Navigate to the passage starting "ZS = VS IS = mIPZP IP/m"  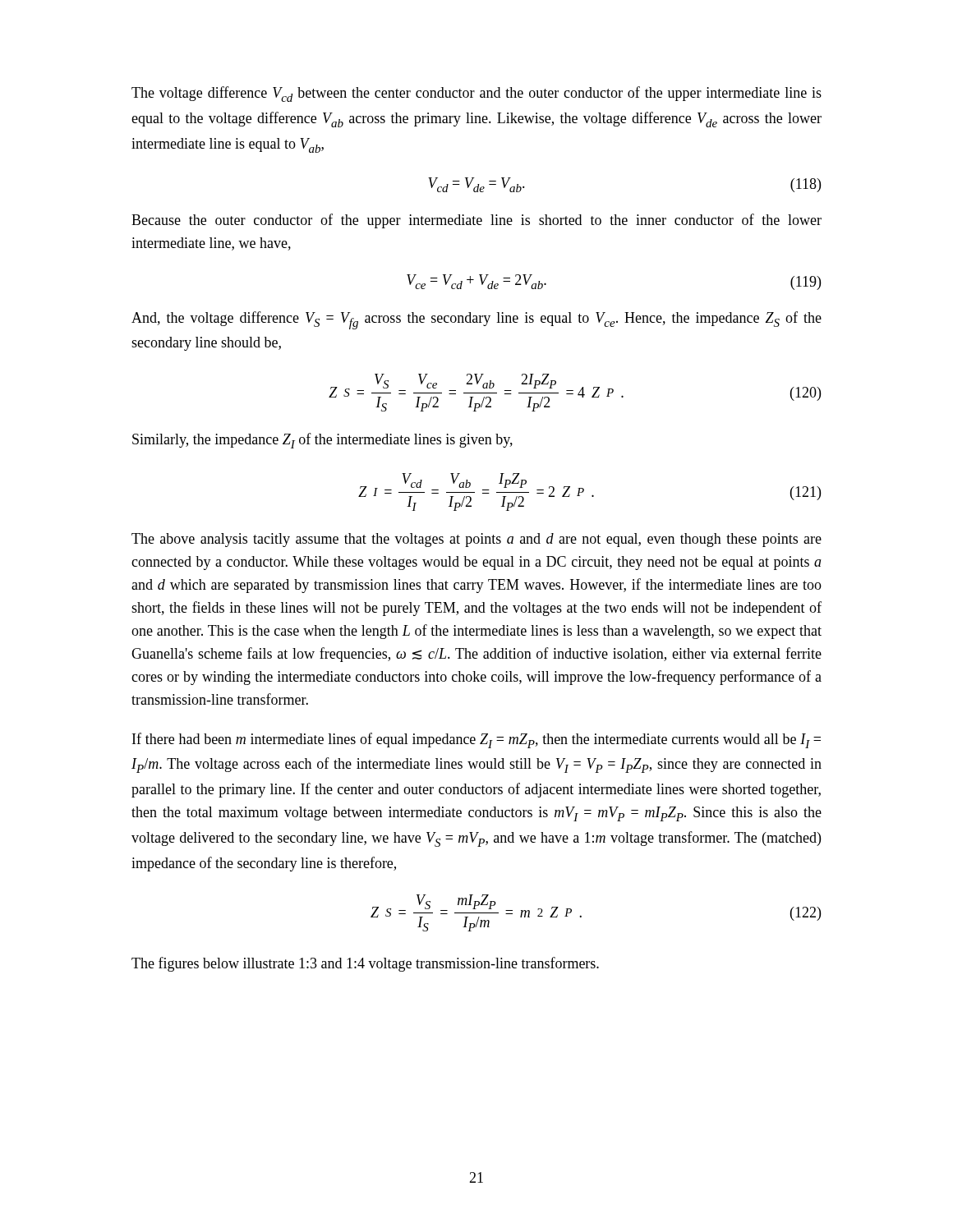(x=596, y=913)
